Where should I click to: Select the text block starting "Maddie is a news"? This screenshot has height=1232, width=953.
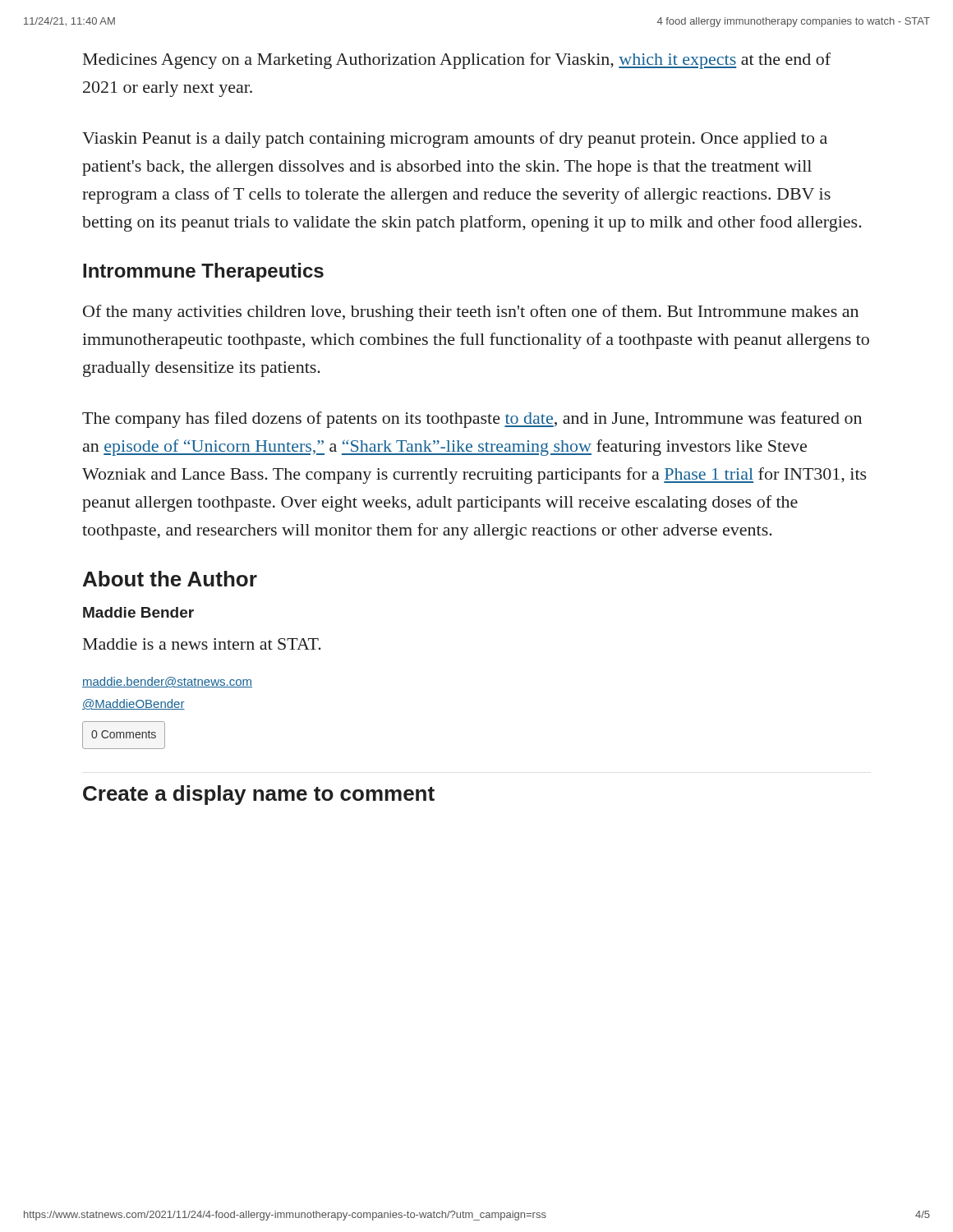tap(202, 644)
